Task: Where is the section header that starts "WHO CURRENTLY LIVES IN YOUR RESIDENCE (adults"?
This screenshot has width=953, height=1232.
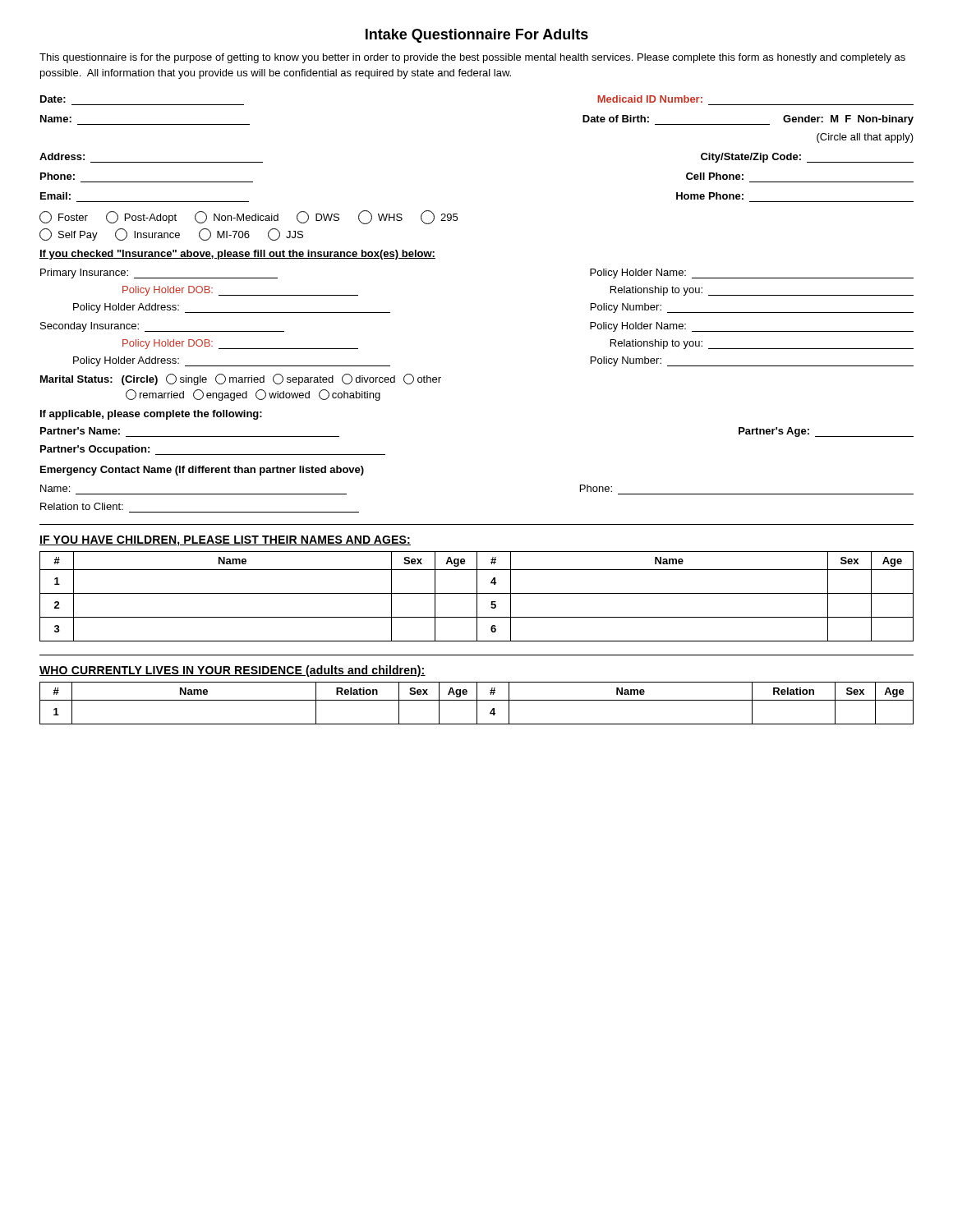Action: tap(232, 670)
